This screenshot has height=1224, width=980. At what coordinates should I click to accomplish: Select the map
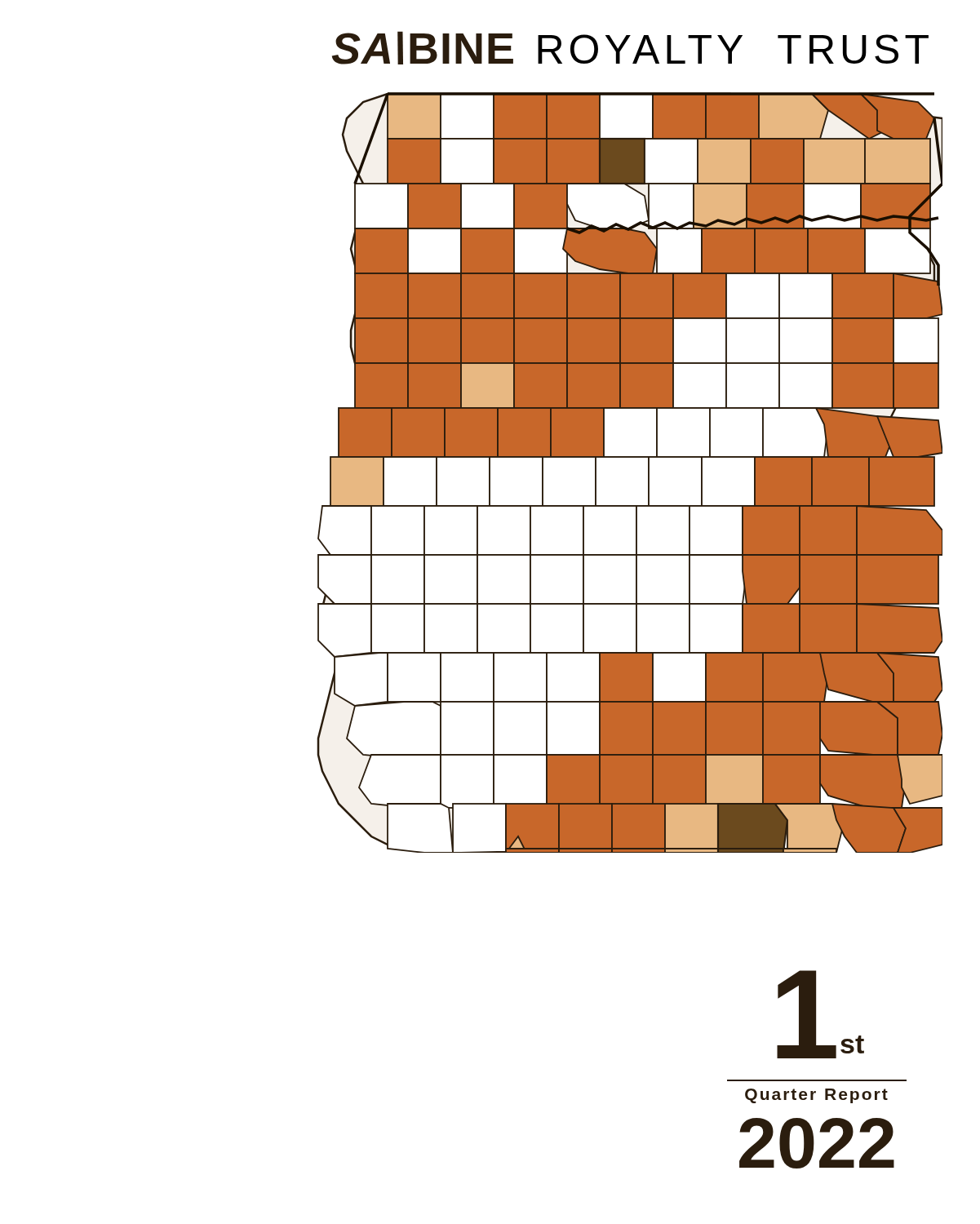pos(616,469)
